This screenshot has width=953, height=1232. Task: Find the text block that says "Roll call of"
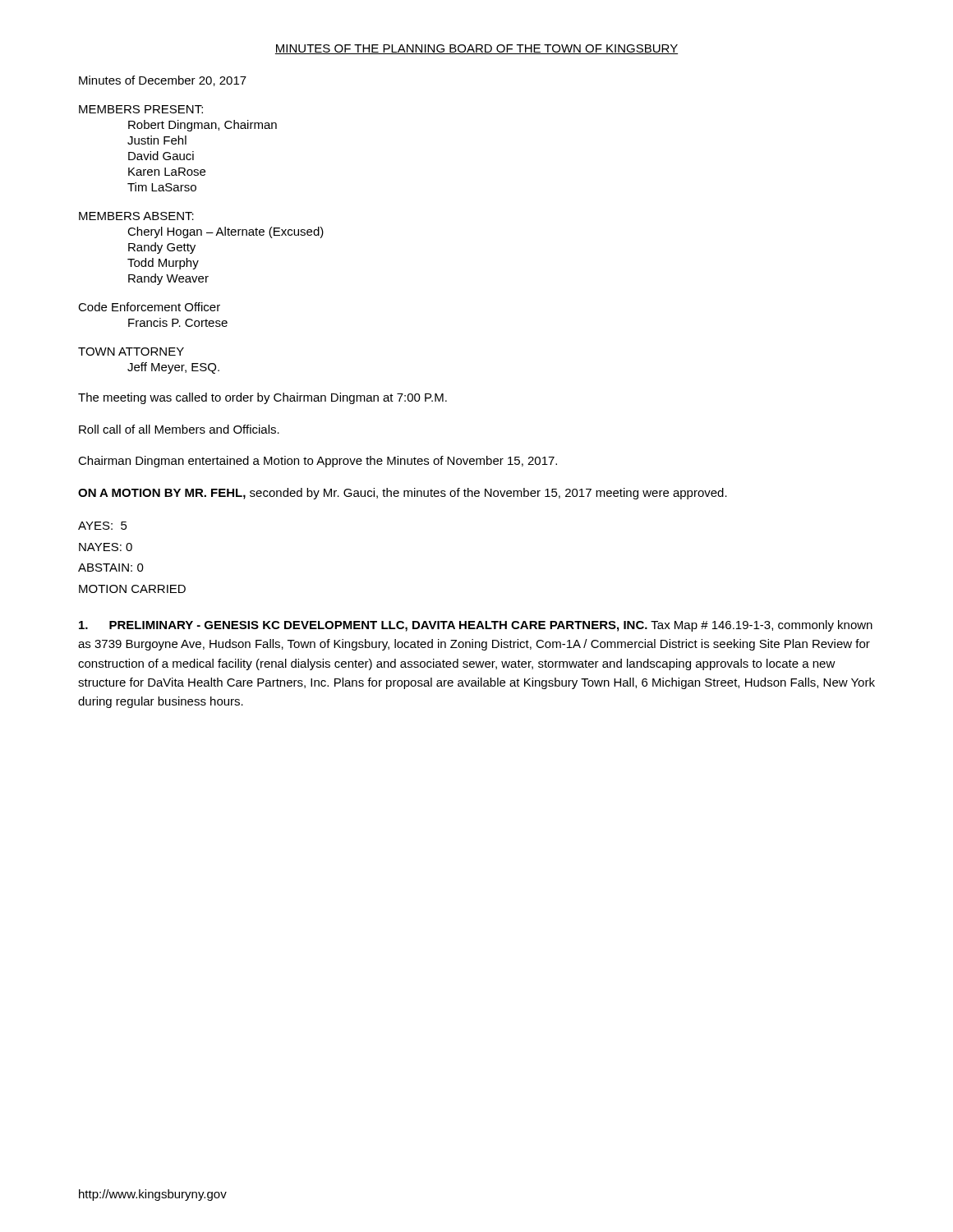click(x=179, y=429)
